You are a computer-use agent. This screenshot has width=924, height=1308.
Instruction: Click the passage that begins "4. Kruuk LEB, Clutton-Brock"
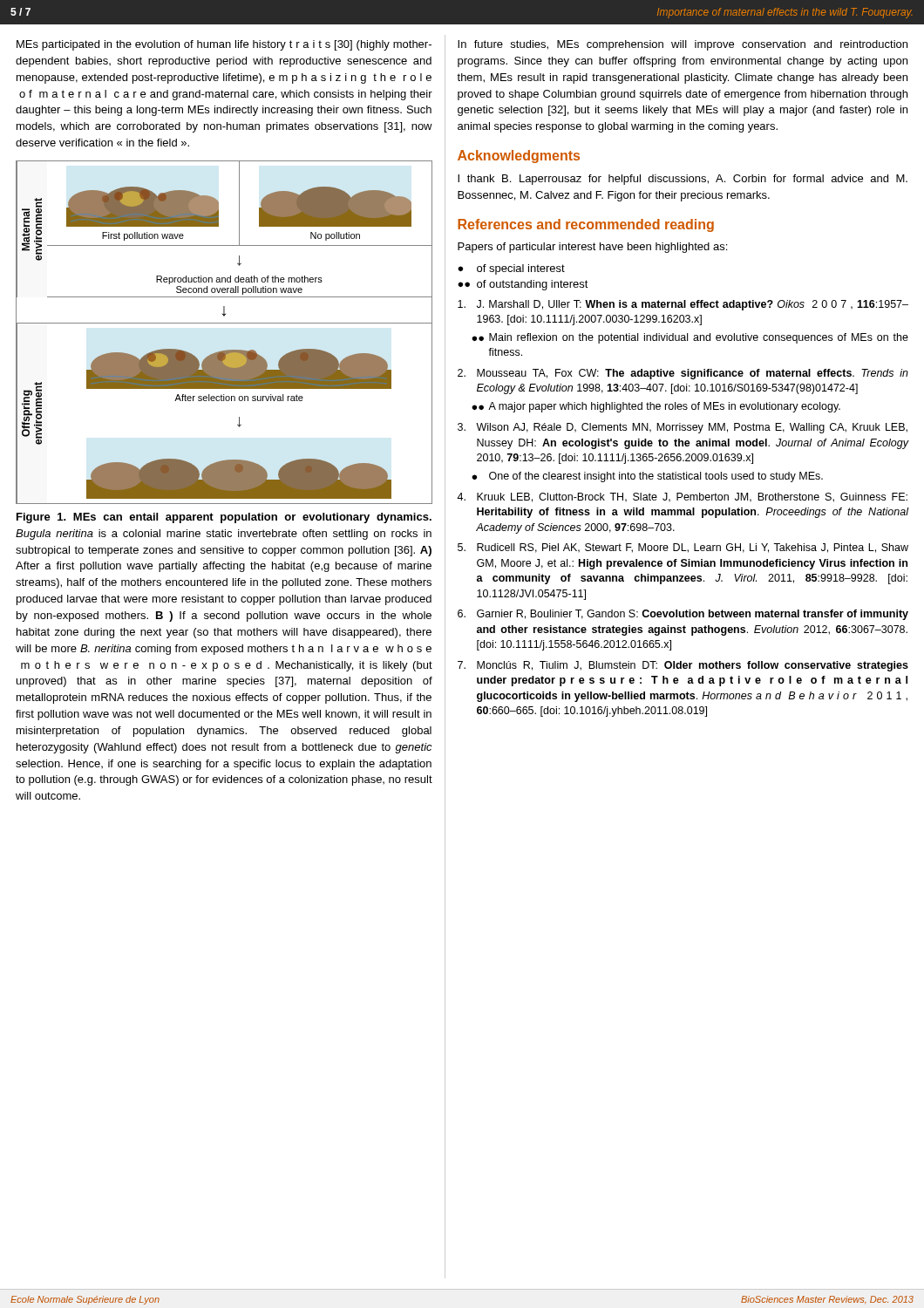point(683,513)
